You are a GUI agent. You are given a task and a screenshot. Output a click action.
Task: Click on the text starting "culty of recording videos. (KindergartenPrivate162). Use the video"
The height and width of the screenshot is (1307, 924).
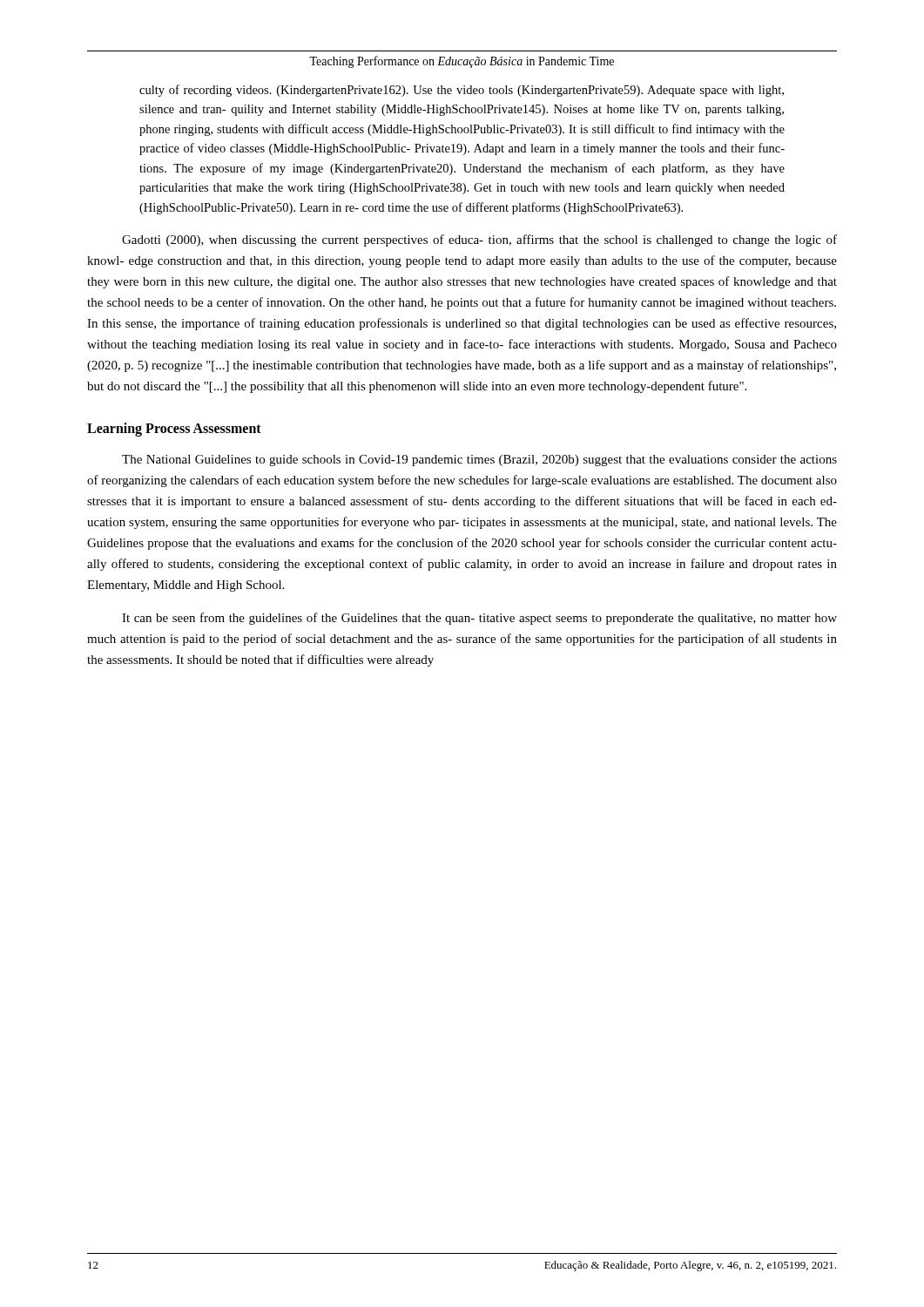click(462, 148)
